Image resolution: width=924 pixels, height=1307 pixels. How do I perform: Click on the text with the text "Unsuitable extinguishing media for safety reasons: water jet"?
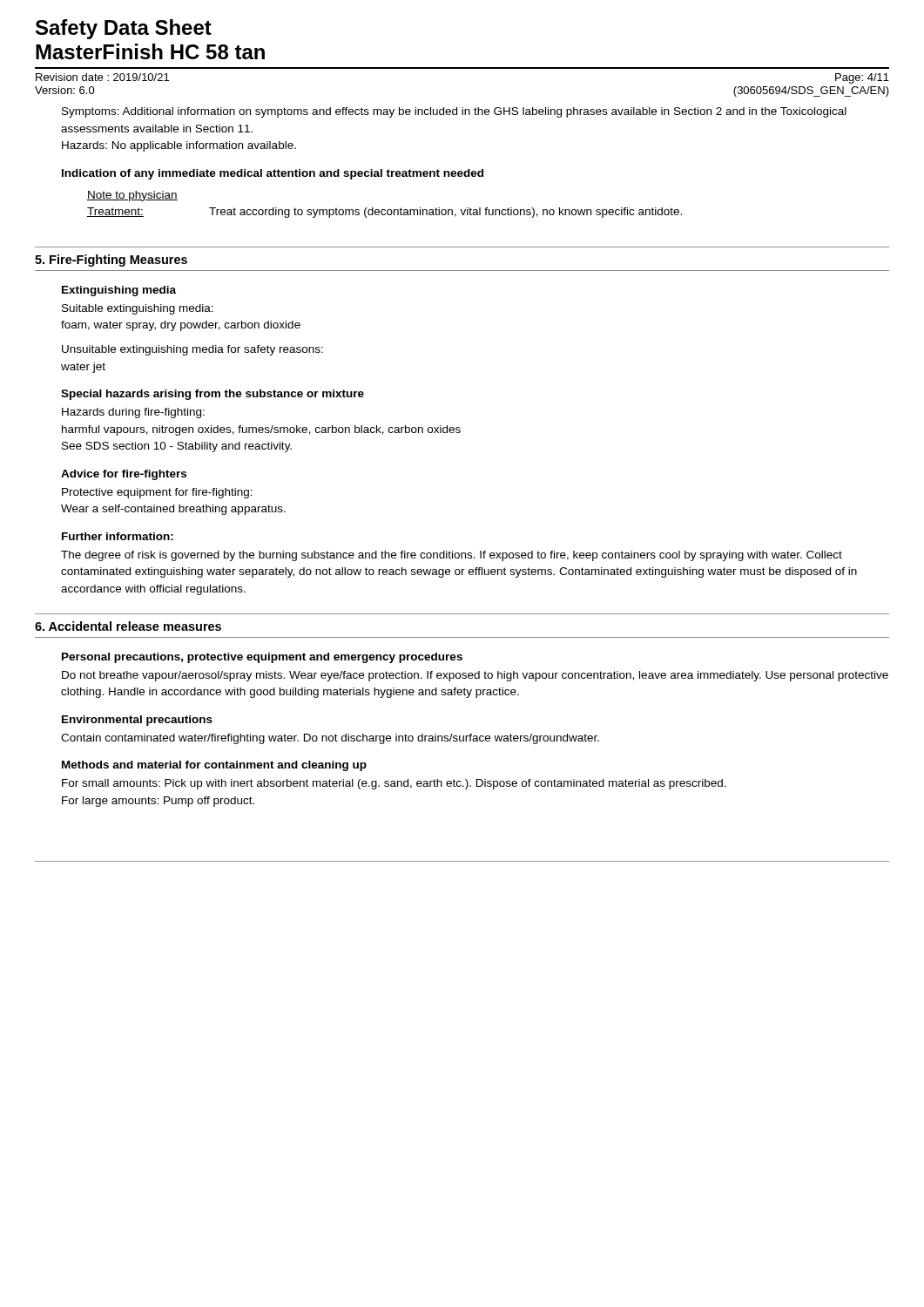192,350
